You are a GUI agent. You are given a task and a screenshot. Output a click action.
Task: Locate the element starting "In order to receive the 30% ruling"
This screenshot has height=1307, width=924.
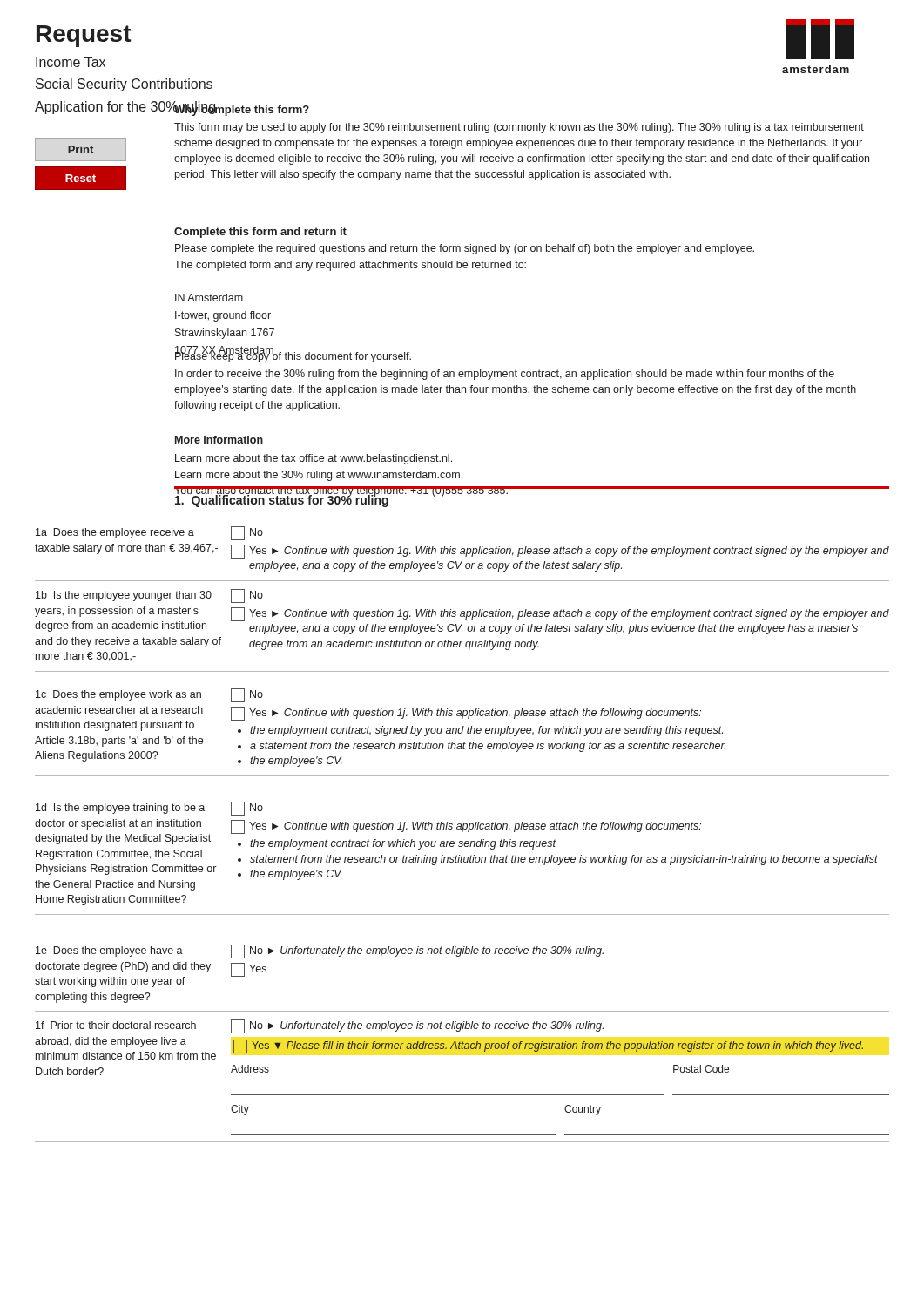[x=515, y=390]
